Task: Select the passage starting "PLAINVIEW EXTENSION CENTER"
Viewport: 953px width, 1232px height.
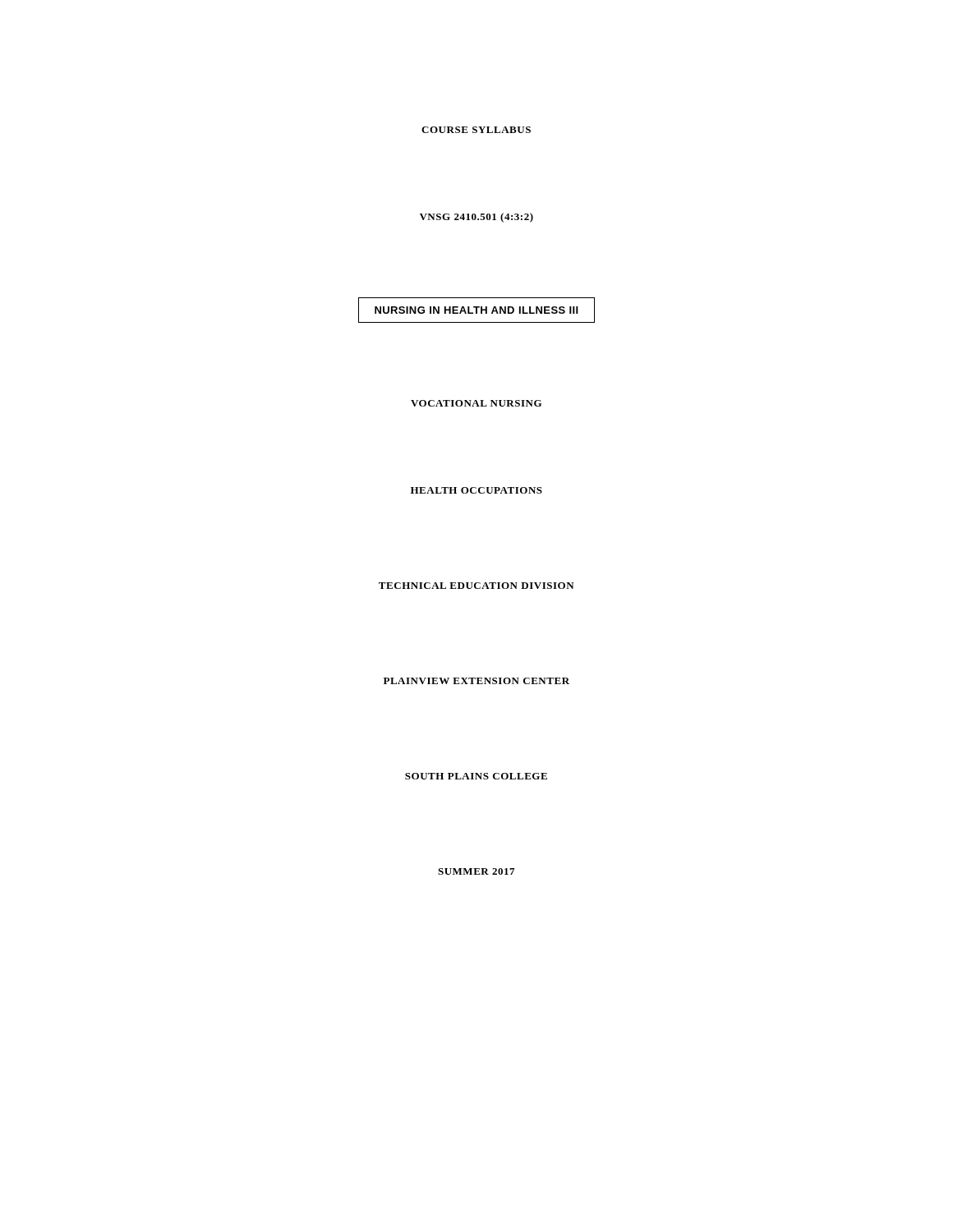Action: pos(476,680)
